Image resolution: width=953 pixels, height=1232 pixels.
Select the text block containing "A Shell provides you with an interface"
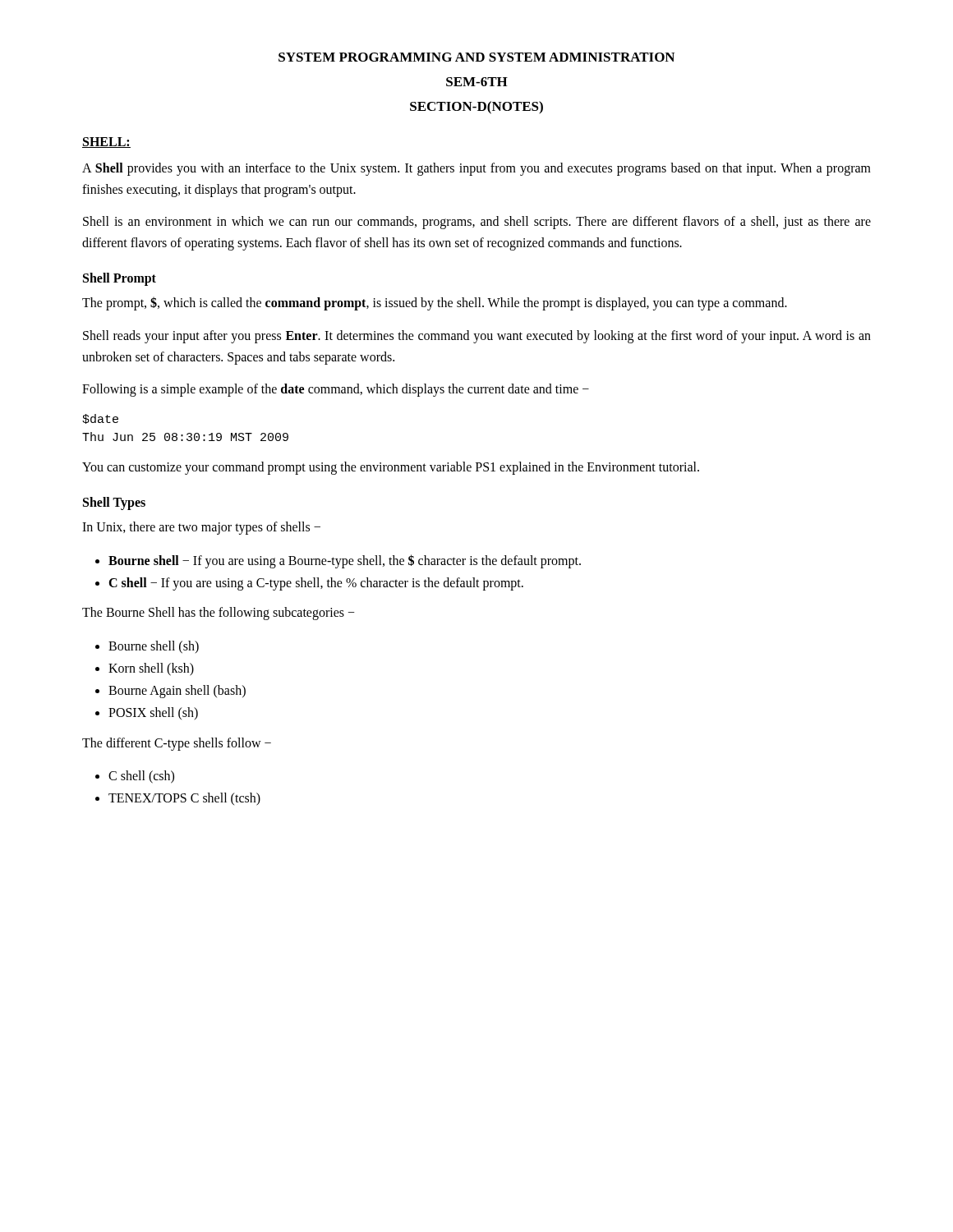pyautogui.click(x=476, y=179)
